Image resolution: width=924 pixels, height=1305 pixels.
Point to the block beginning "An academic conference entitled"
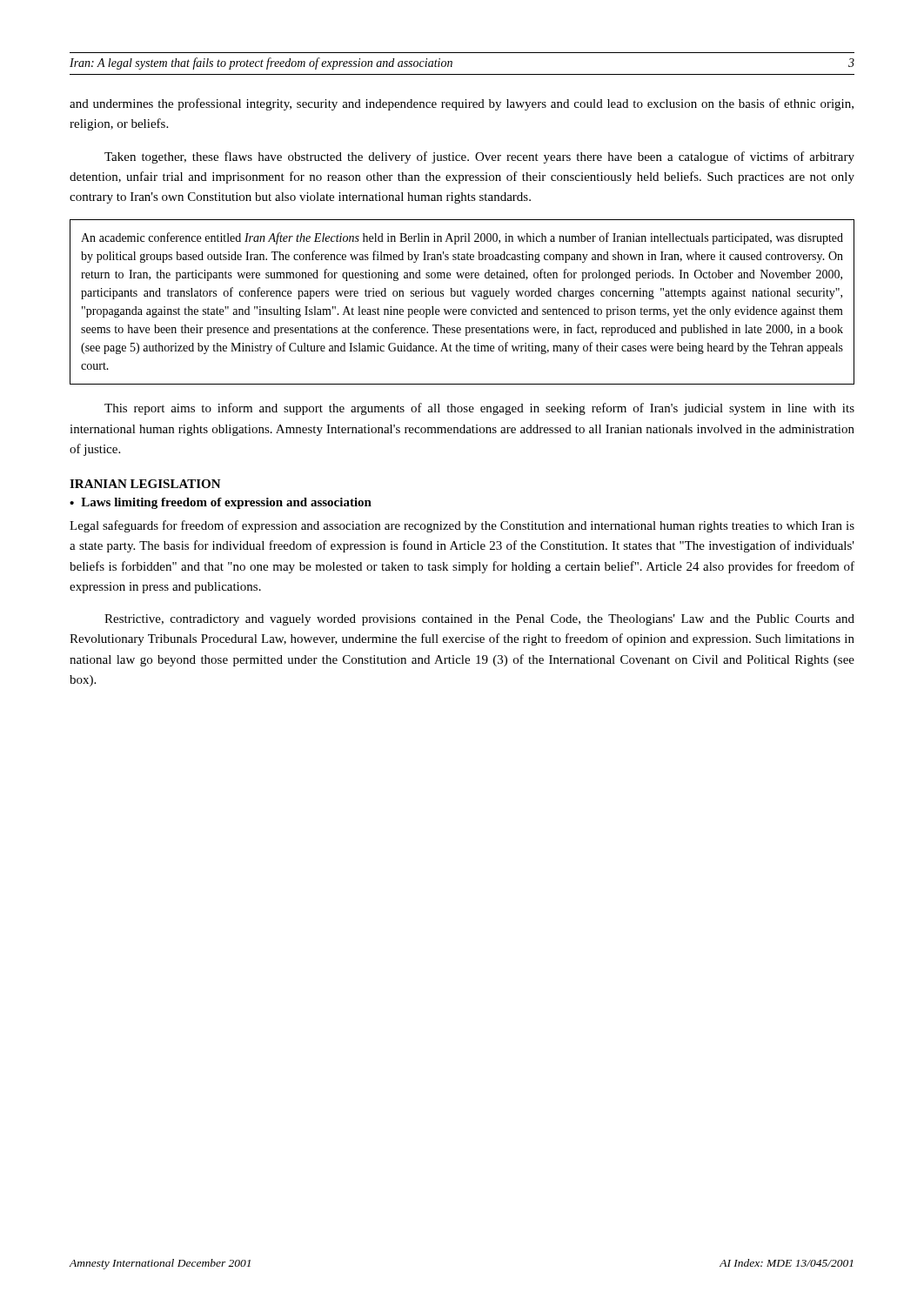tap(462, 302)
